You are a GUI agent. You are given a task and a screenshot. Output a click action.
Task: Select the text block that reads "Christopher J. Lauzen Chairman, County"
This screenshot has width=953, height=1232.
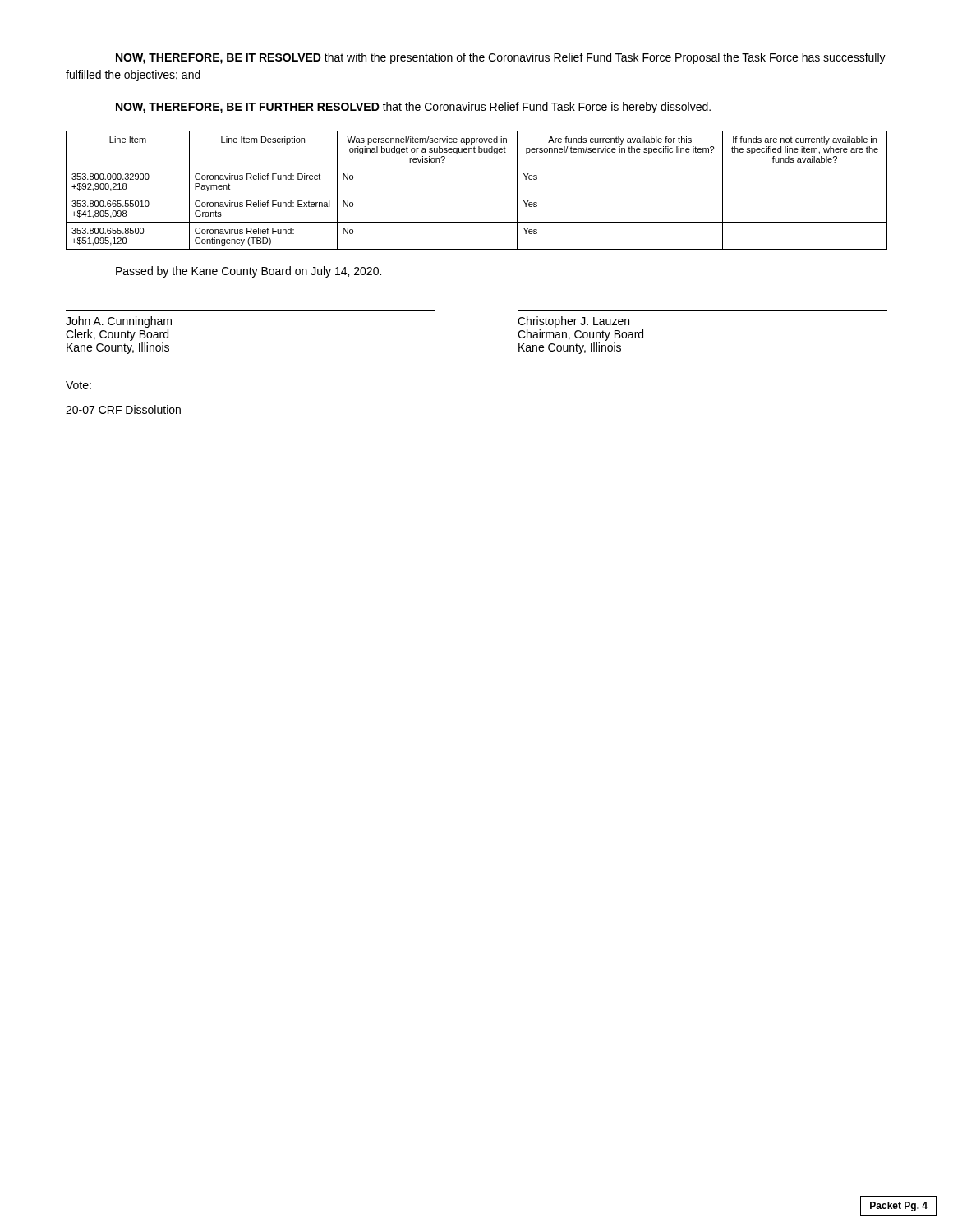(573, 322)
